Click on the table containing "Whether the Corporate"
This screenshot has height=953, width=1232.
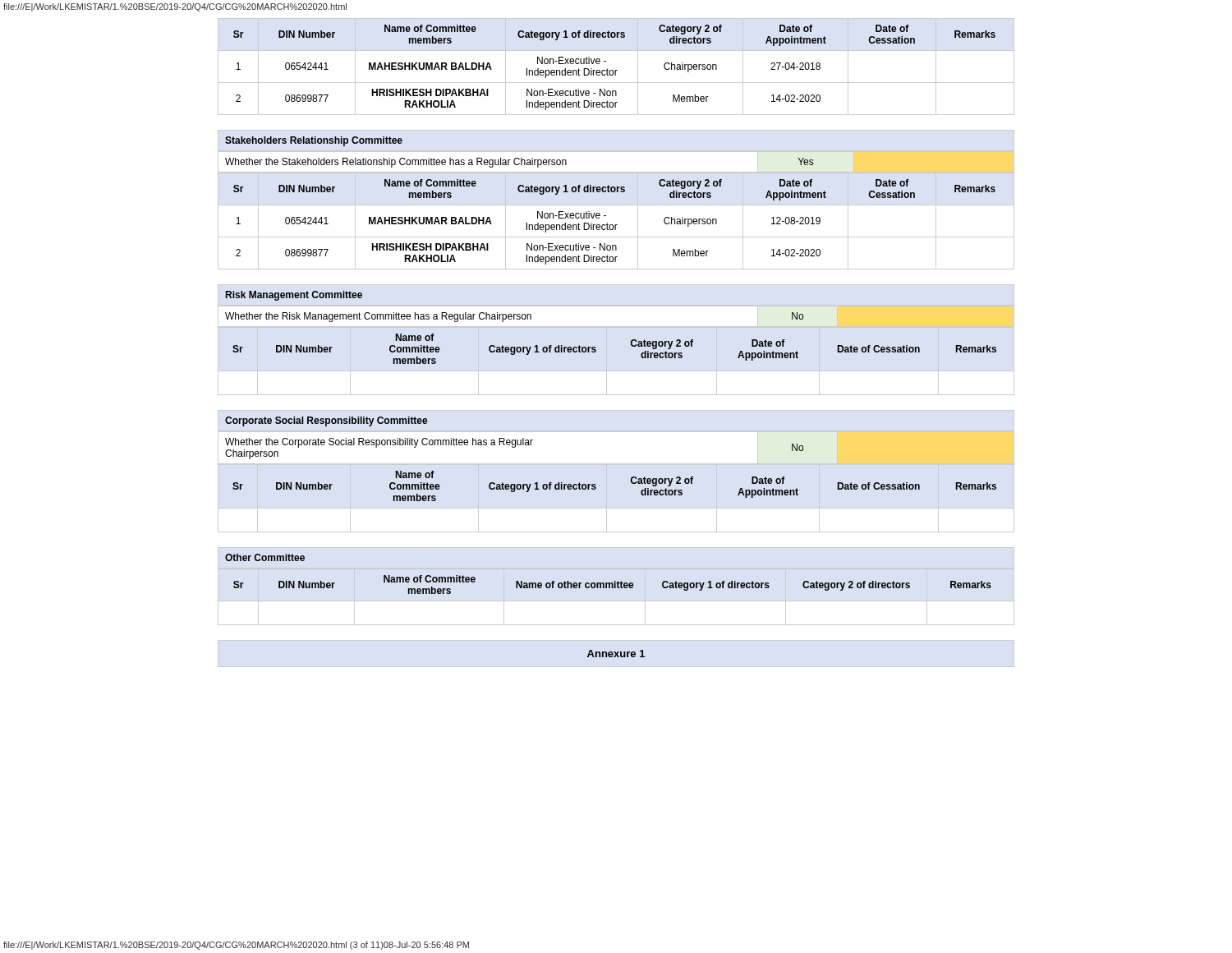616,448
